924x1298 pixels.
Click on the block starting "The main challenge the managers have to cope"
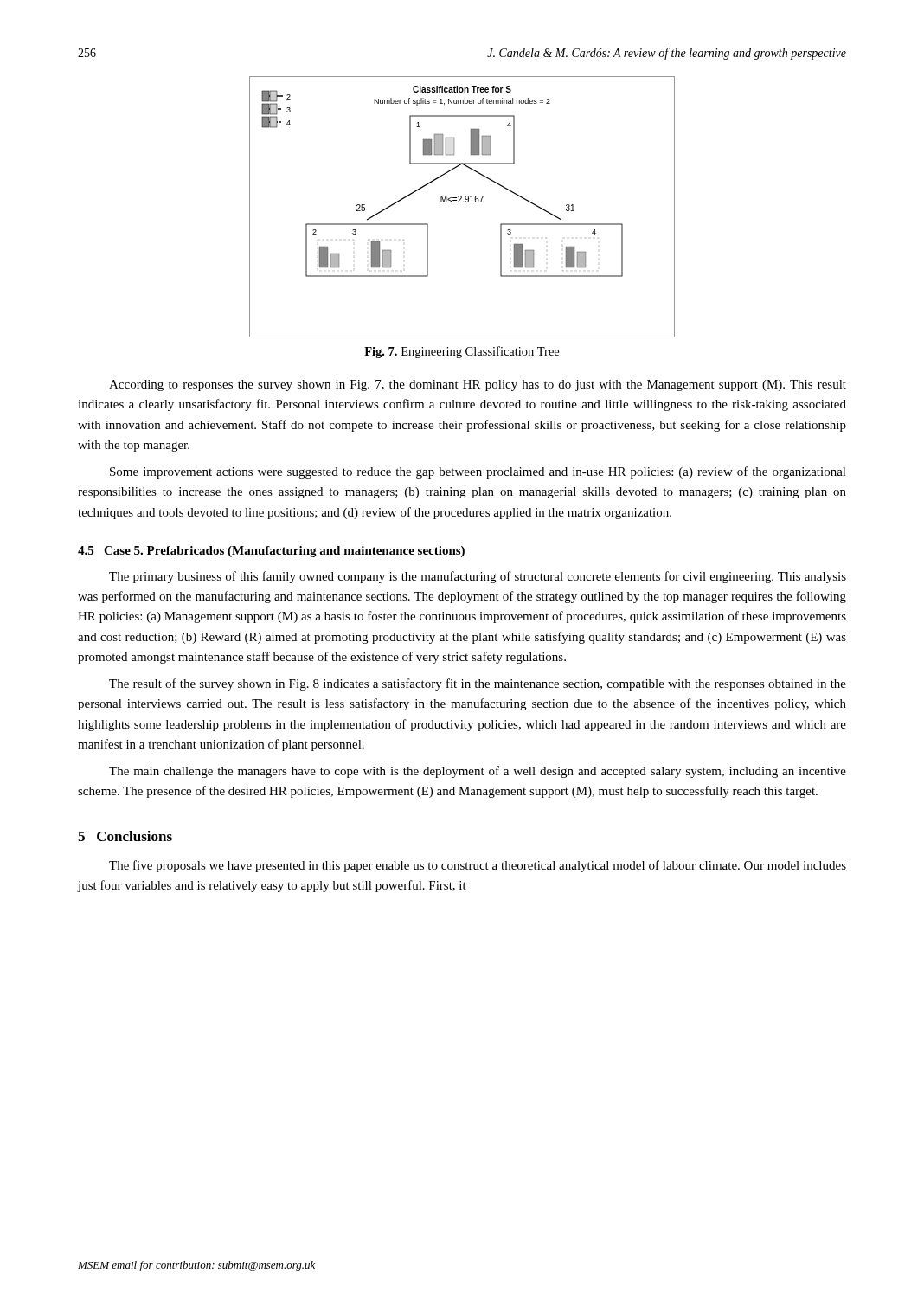click(462, 782)
